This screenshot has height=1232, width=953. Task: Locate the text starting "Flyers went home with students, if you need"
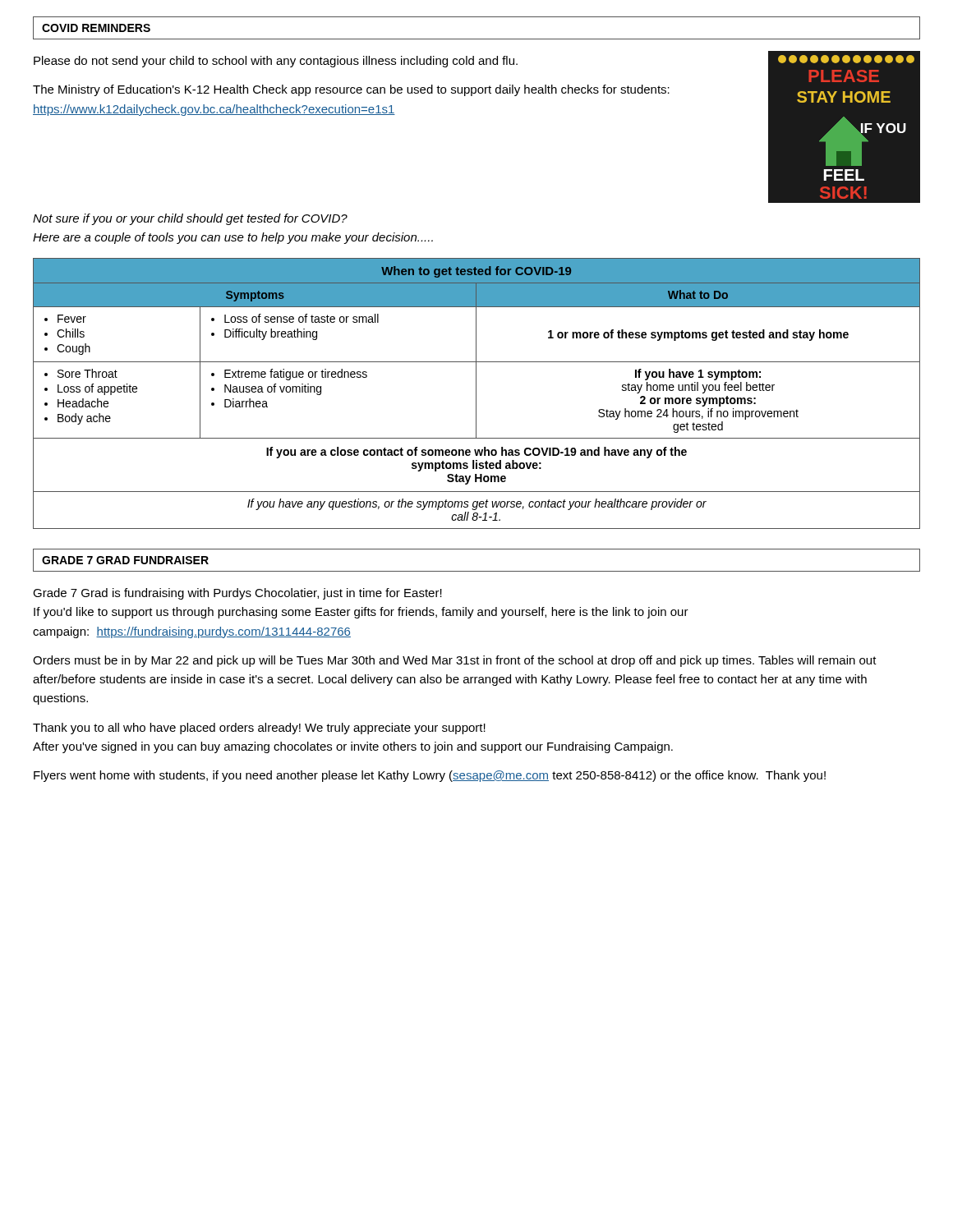click(x=430, y=775)
